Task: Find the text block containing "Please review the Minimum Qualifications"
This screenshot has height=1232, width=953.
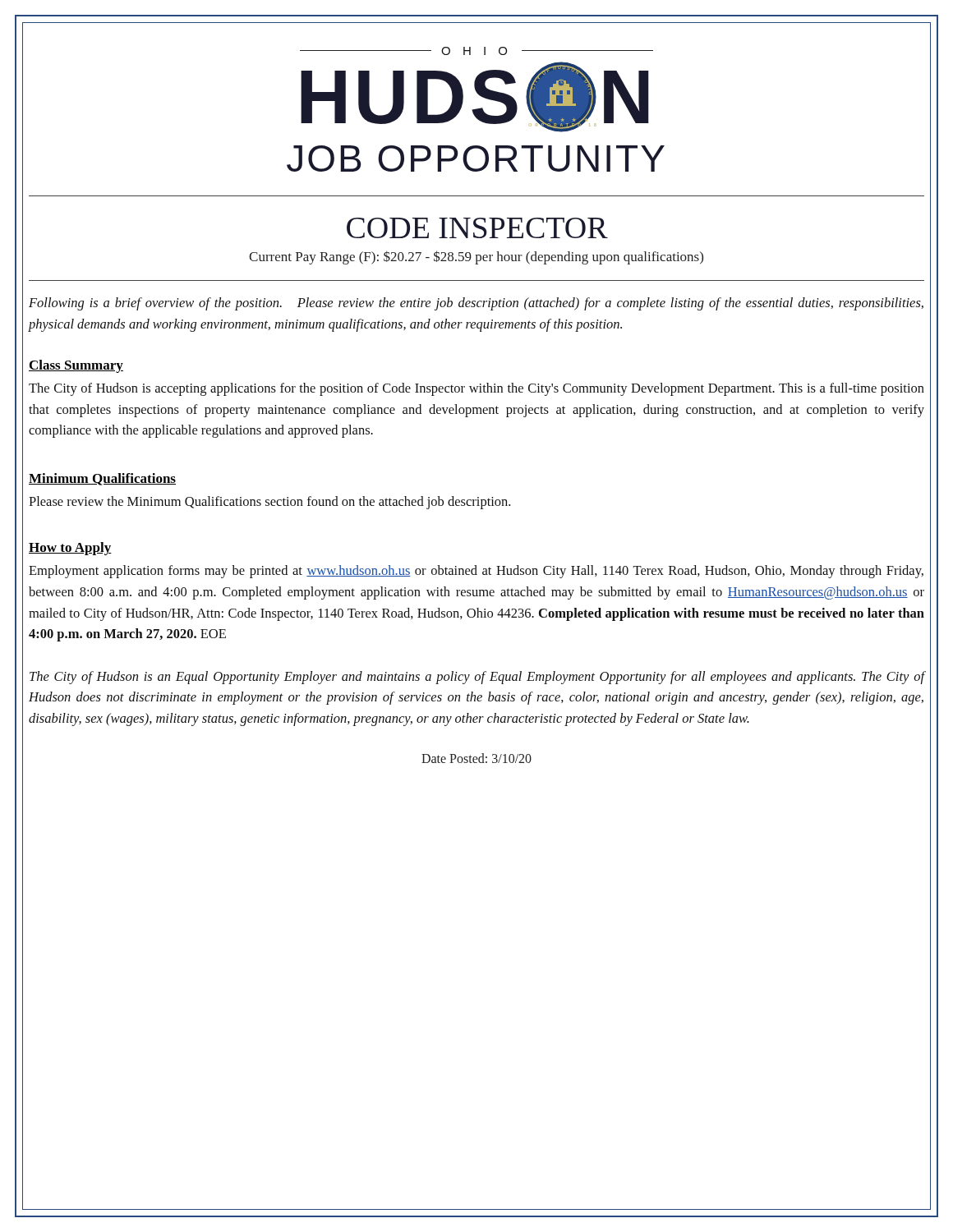Action: click(270, 501)
